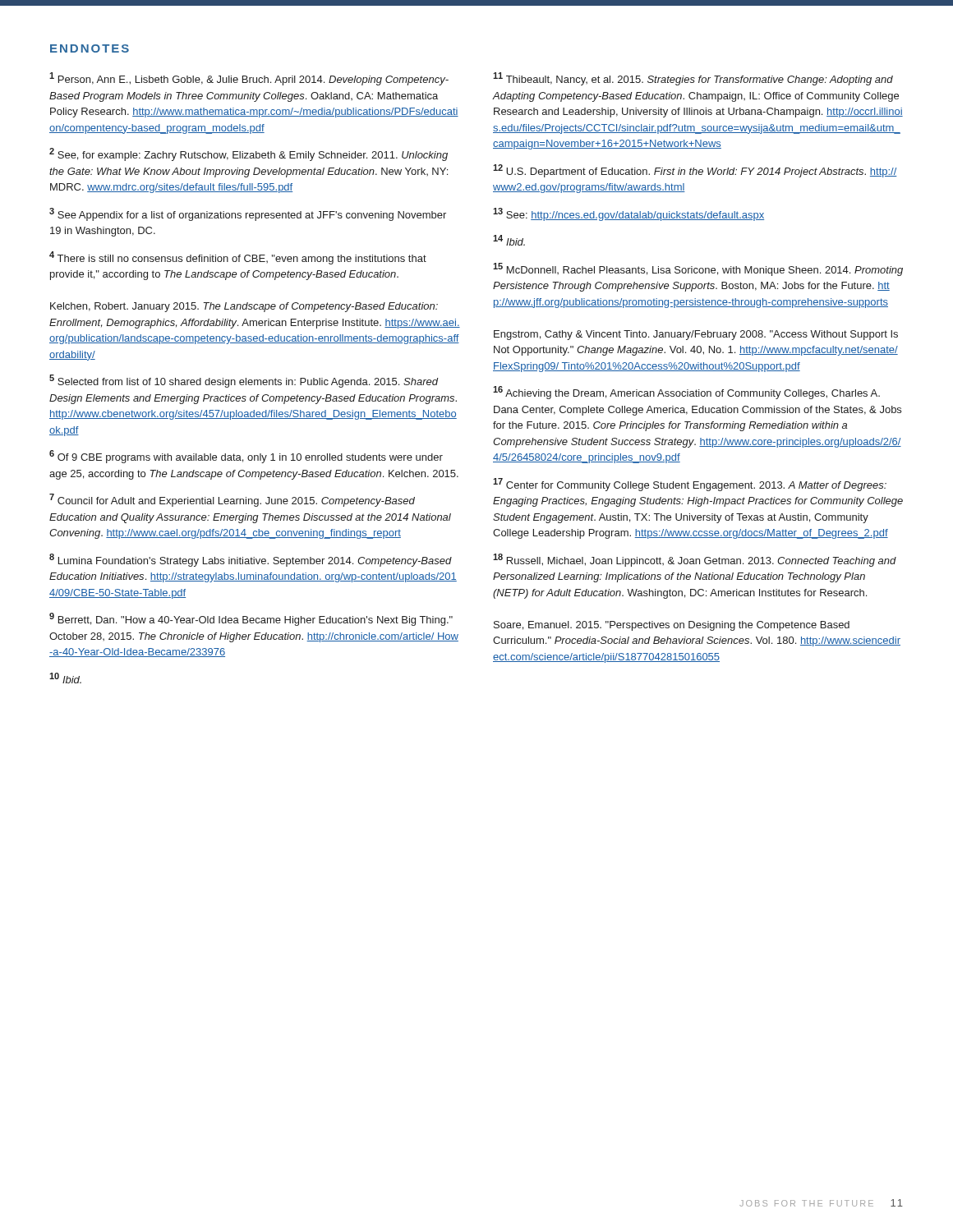Locate the list item with the text "16 Achieving the Dream, American Association"

pyautogui.click(x=697, y=424)
